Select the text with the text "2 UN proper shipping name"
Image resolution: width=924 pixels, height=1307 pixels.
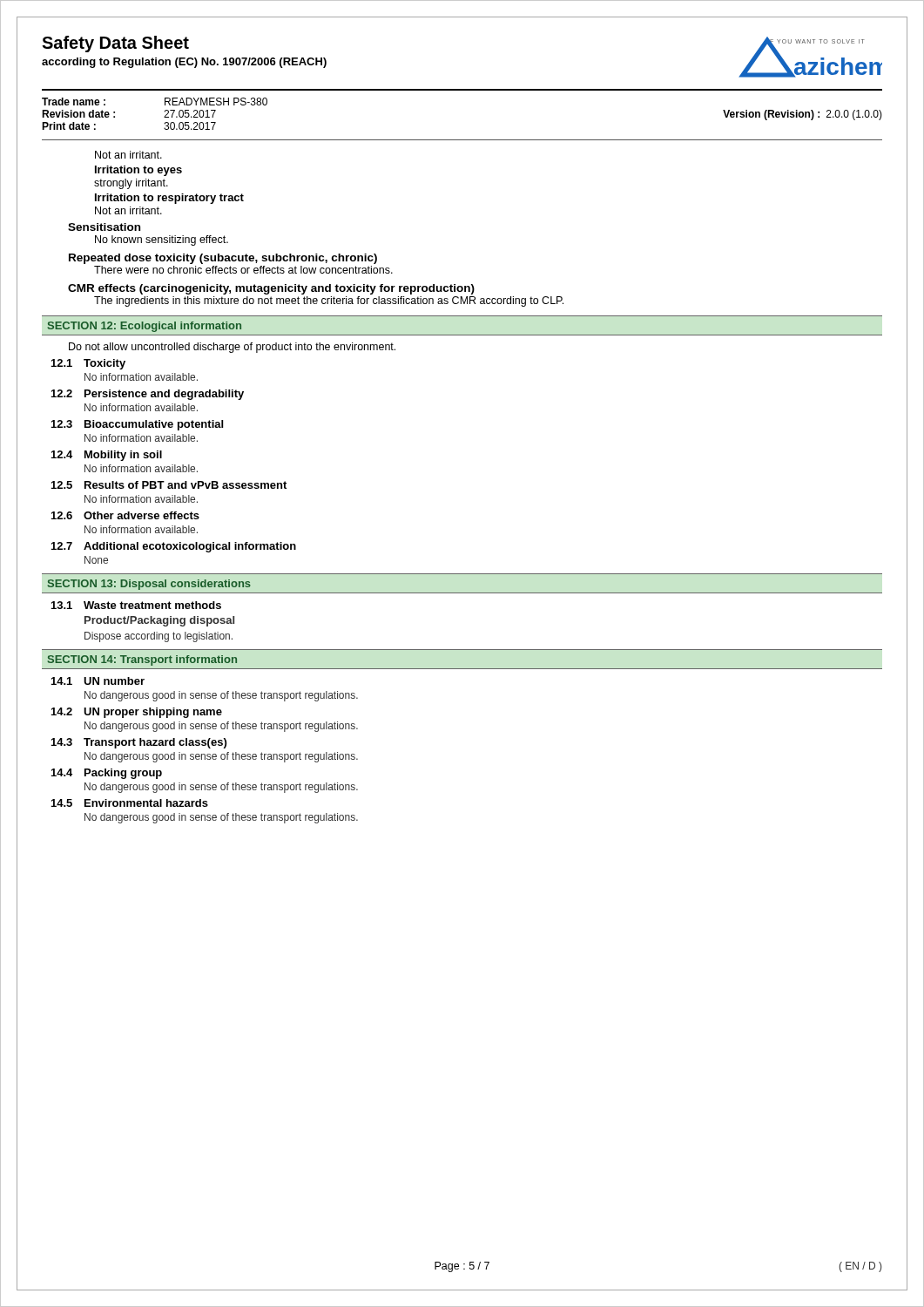click(x=136, y=711)
